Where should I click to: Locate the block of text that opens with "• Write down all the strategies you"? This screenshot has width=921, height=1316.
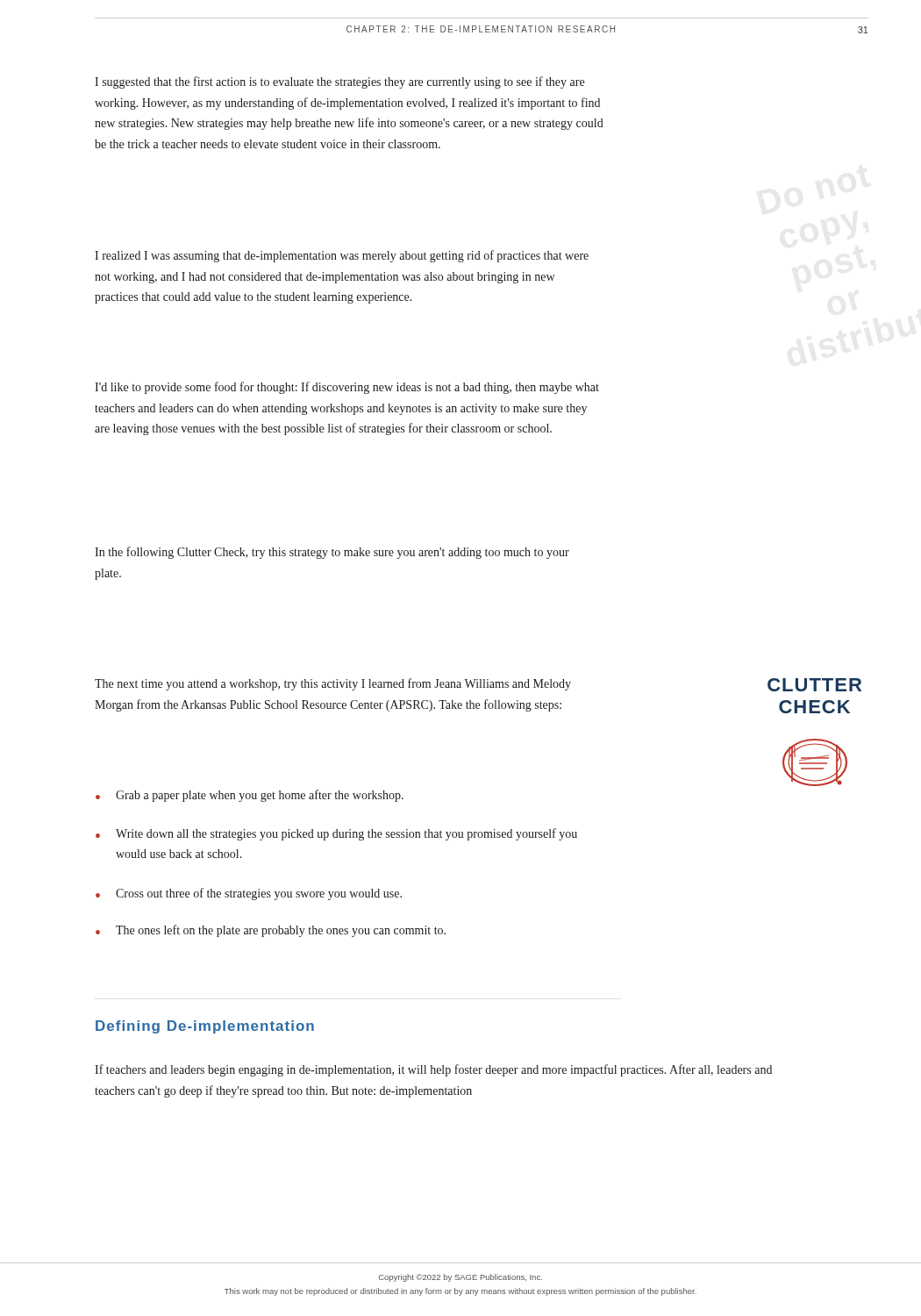tap(345, 845)
